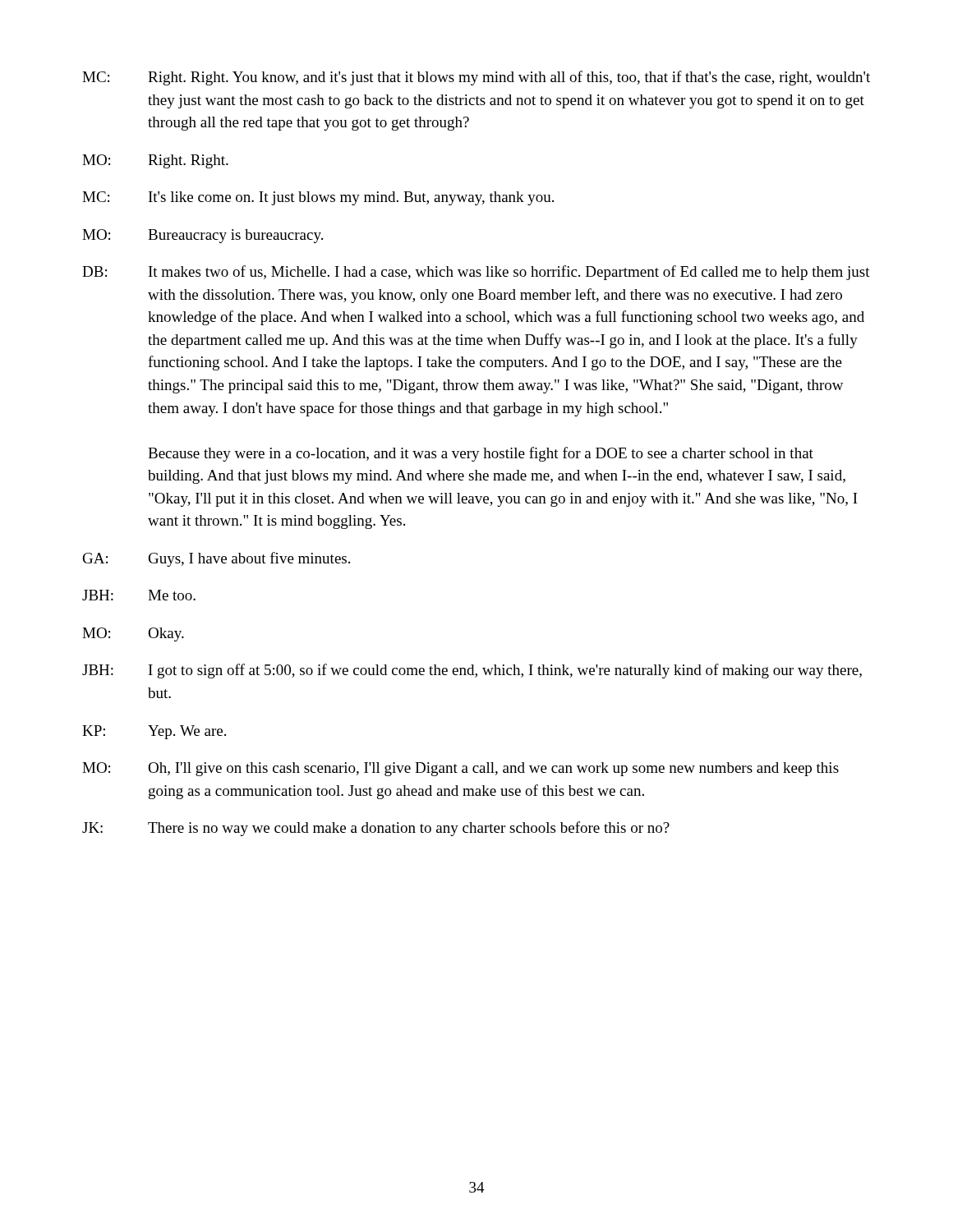
Task: Point to the passage starting "JK: There is no way we"
Action: click(476, 828)
